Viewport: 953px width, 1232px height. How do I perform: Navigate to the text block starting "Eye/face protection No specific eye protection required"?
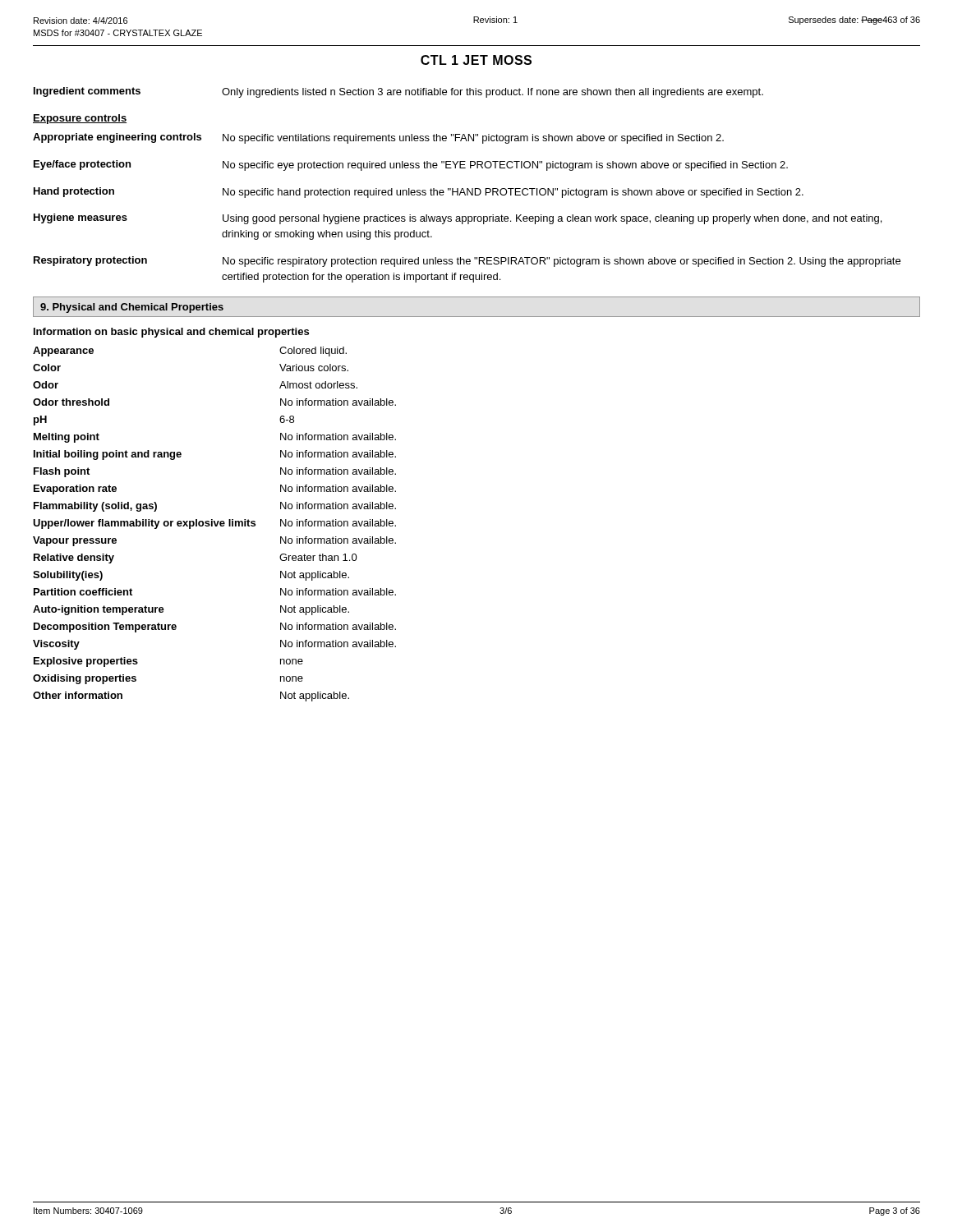point(476,165)
